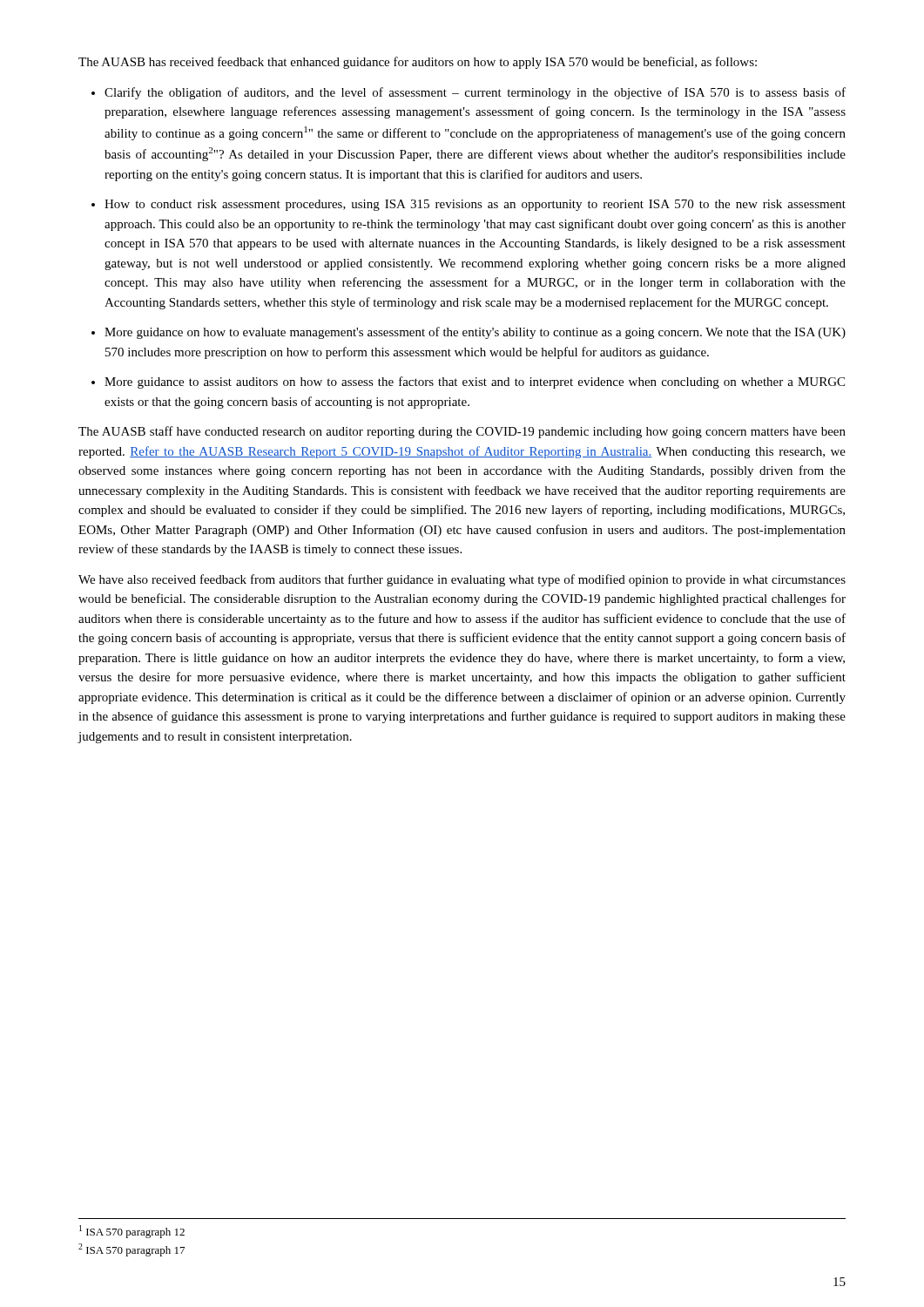Locate the text block that reads "The AUASB staff have conducted"

(x=462, y=490)
